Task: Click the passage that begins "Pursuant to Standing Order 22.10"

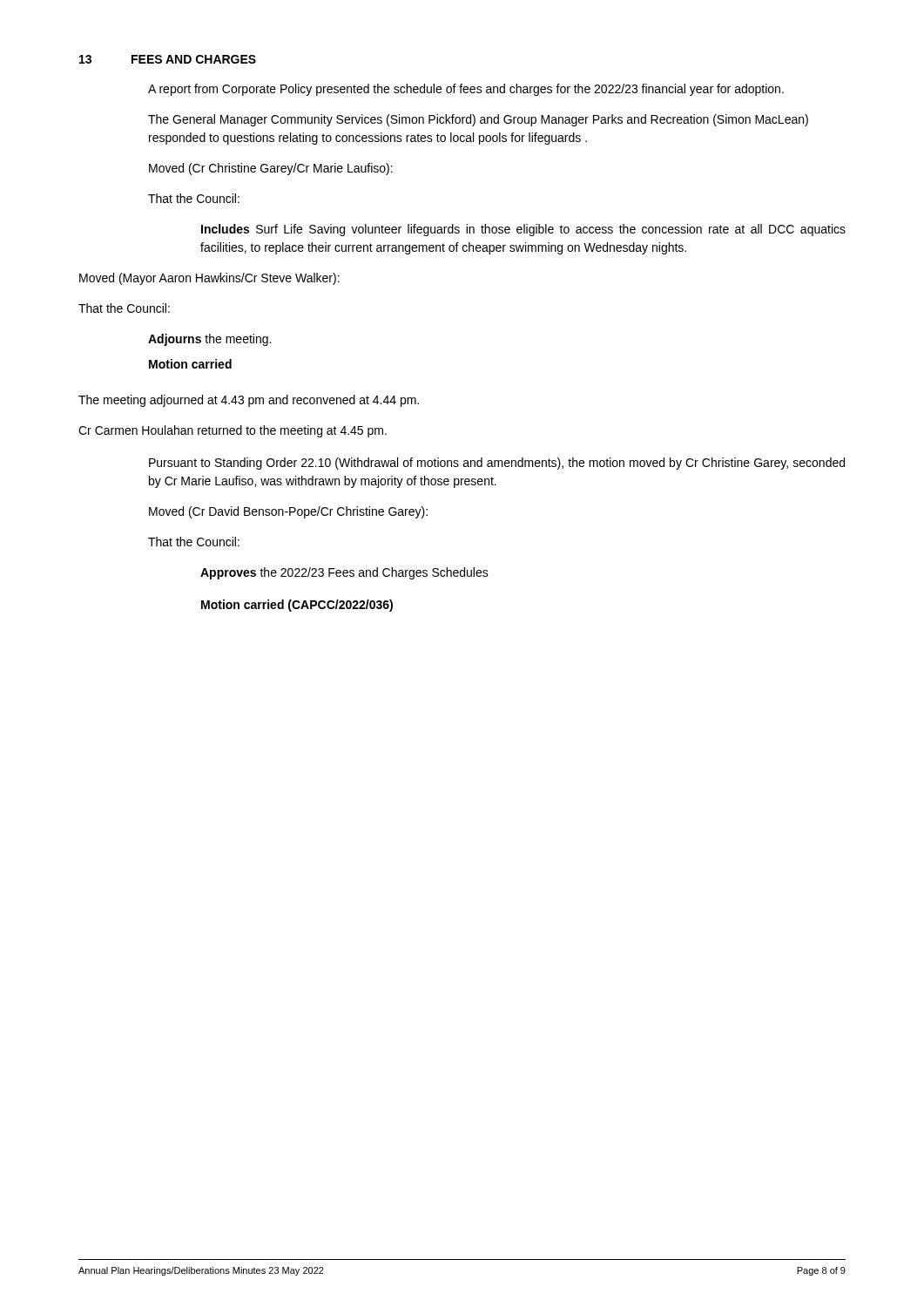Action: 497,472
